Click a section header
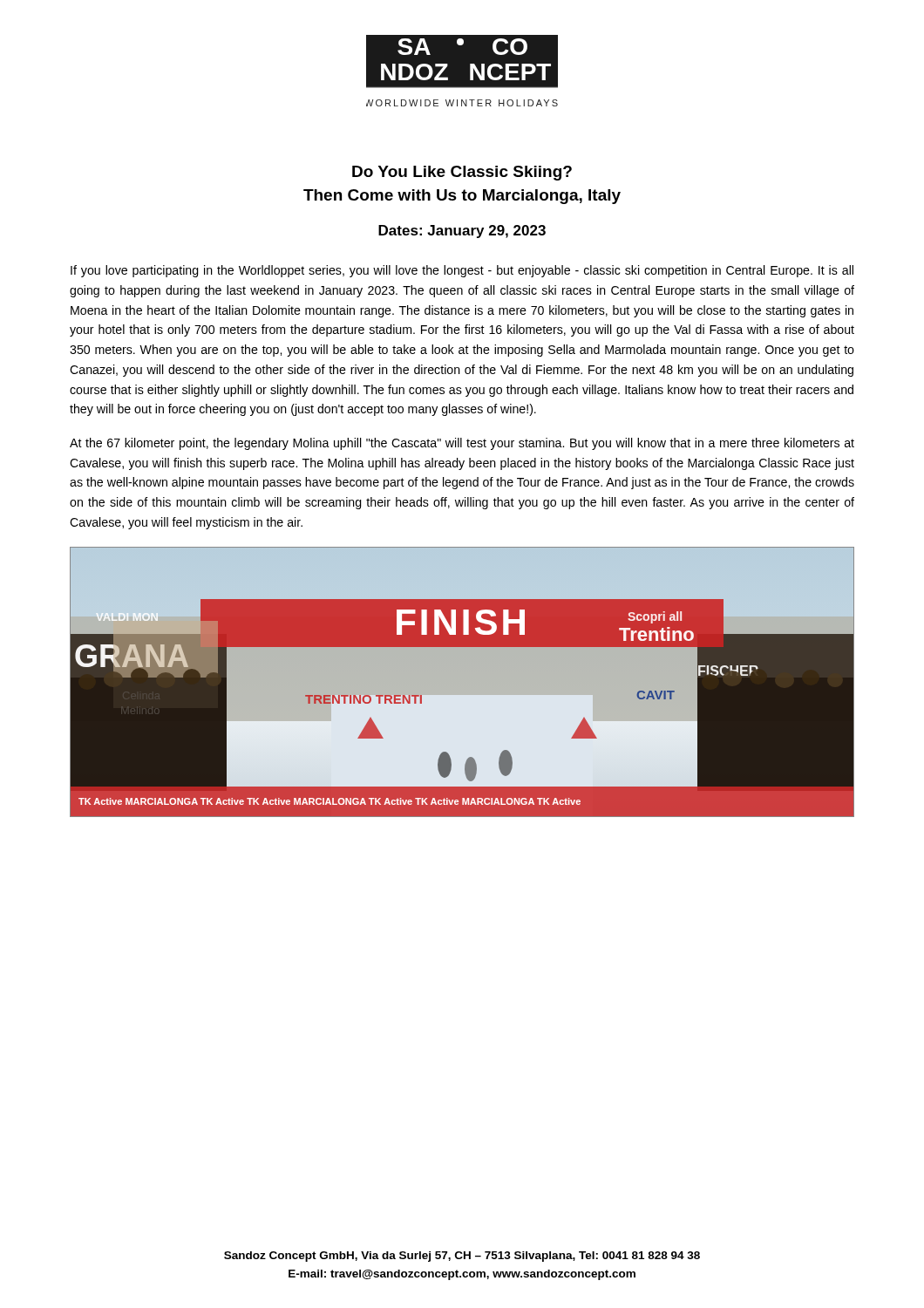This screenshot has width=924, height=1308. coord(462,231)
